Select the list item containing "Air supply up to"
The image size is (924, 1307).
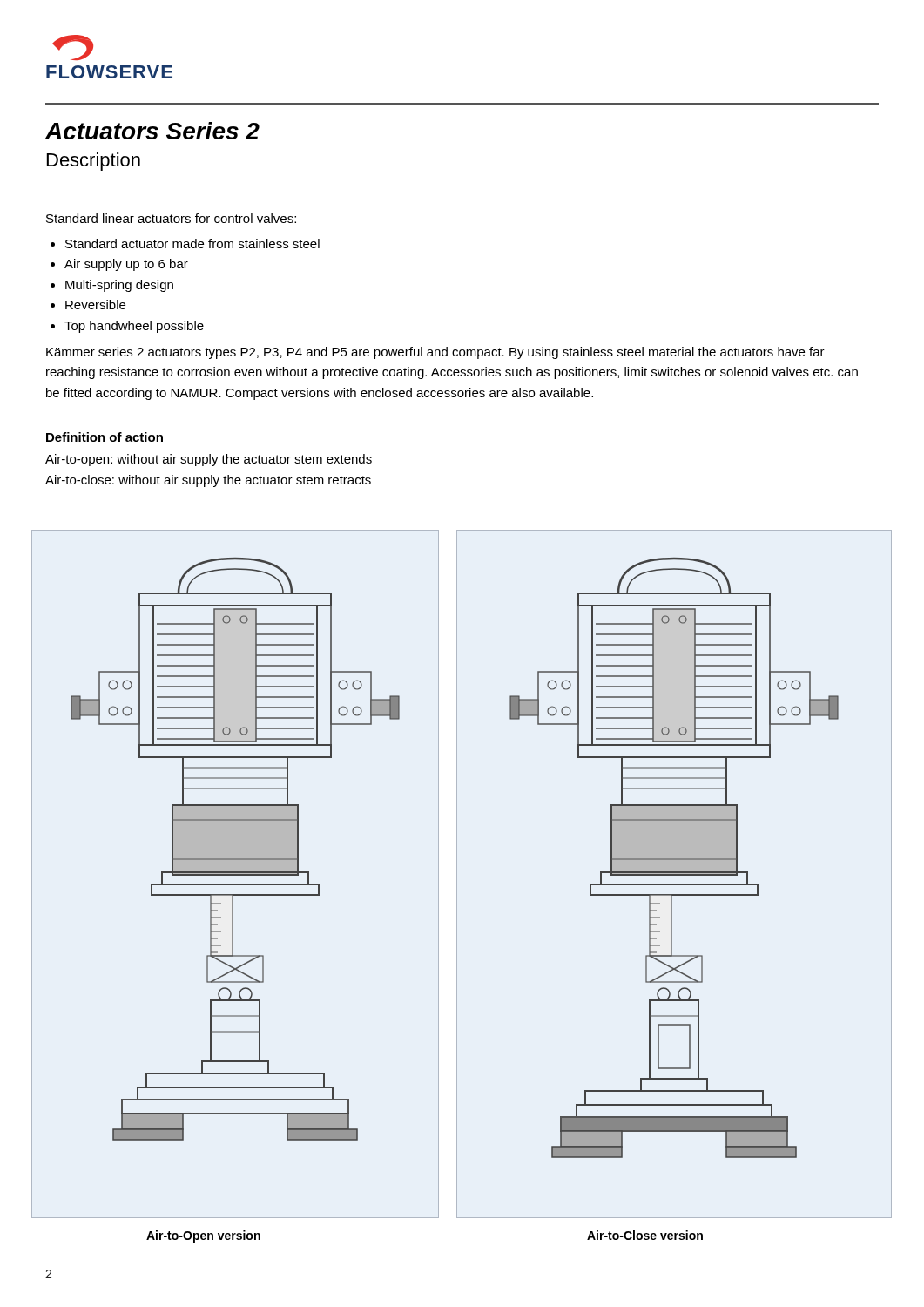pyautogui.click(x=126, y=264)
